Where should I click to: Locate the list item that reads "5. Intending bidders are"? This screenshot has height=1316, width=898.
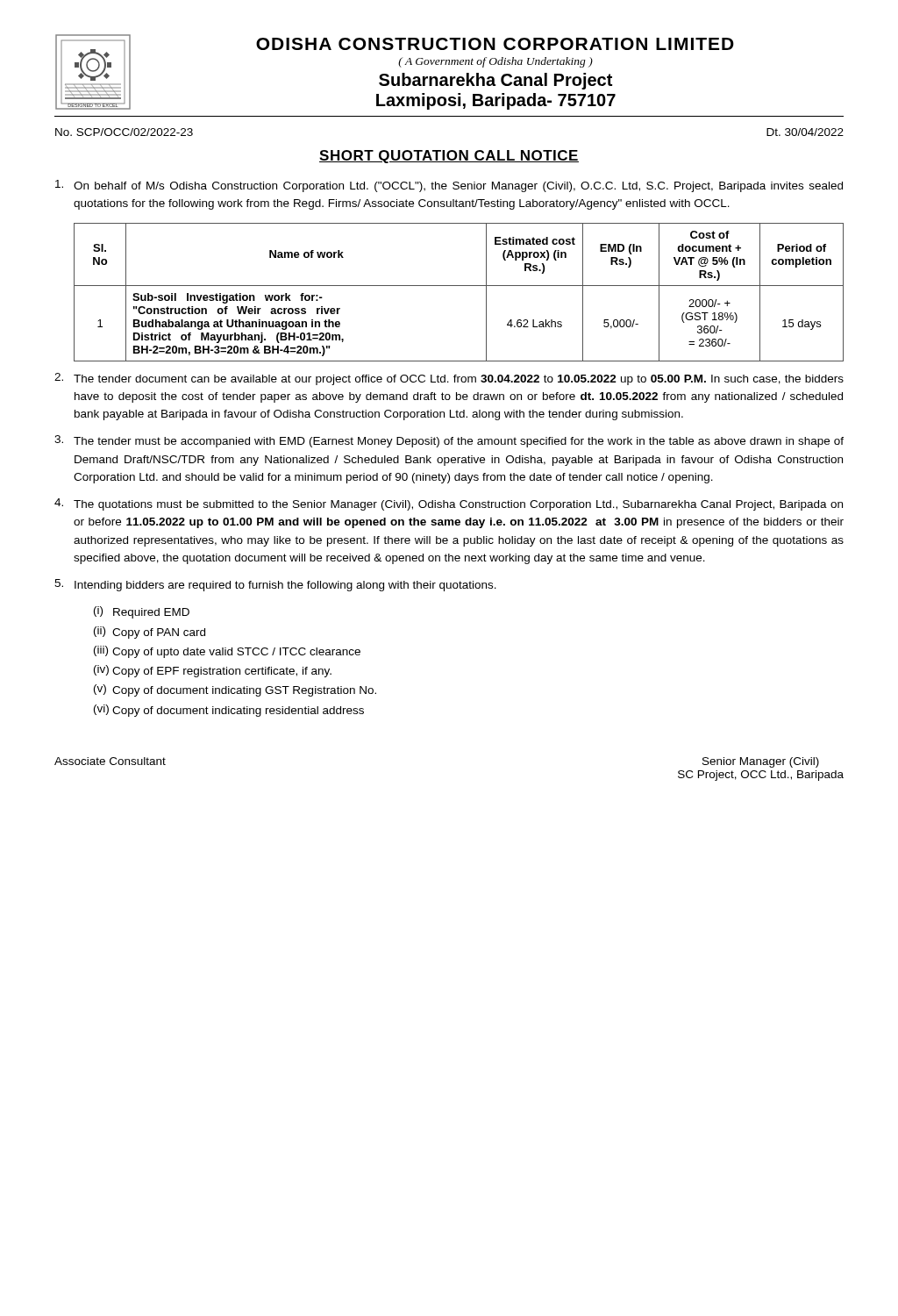point(449,585)
